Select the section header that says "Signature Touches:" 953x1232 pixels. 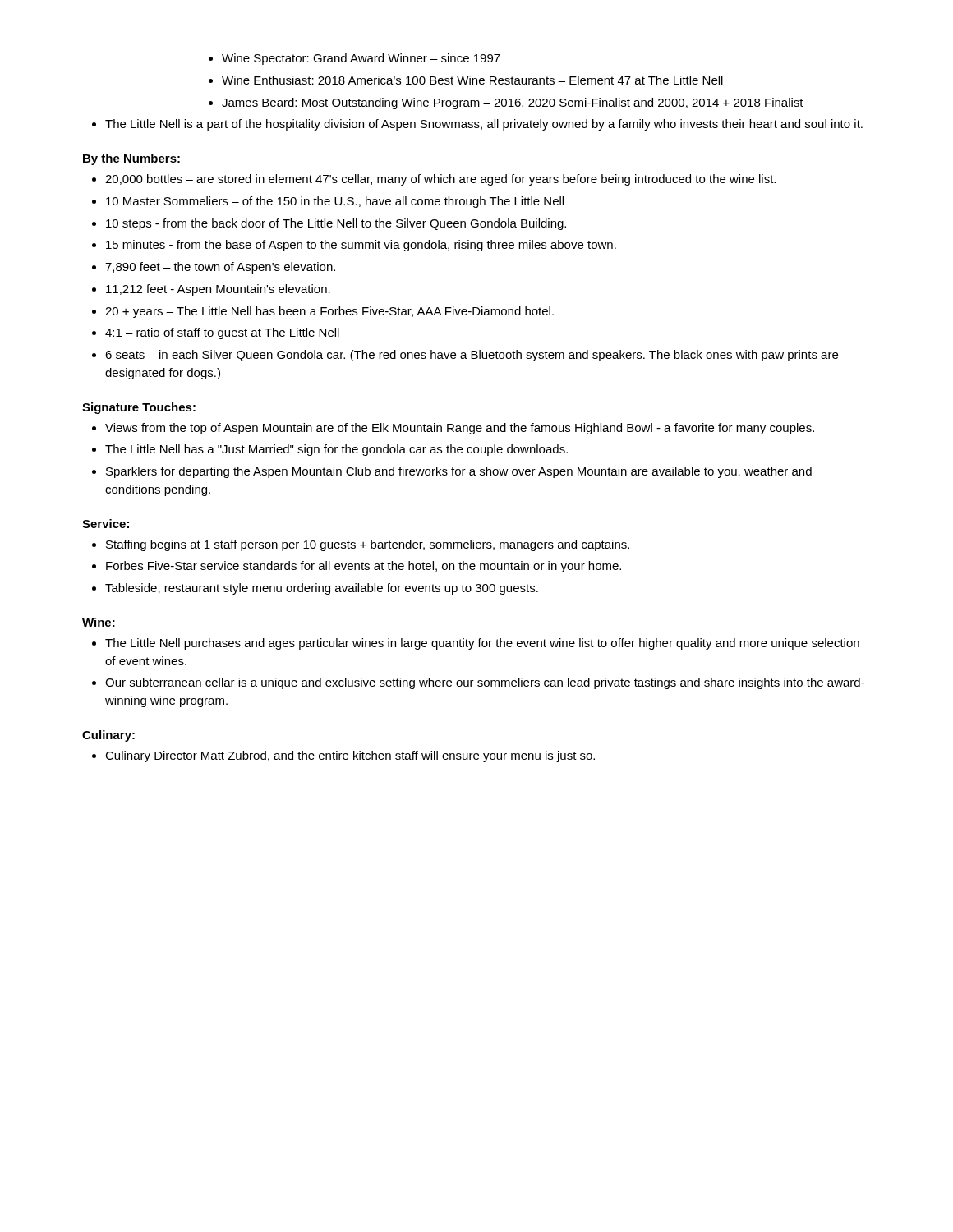[x=139, y=407]
